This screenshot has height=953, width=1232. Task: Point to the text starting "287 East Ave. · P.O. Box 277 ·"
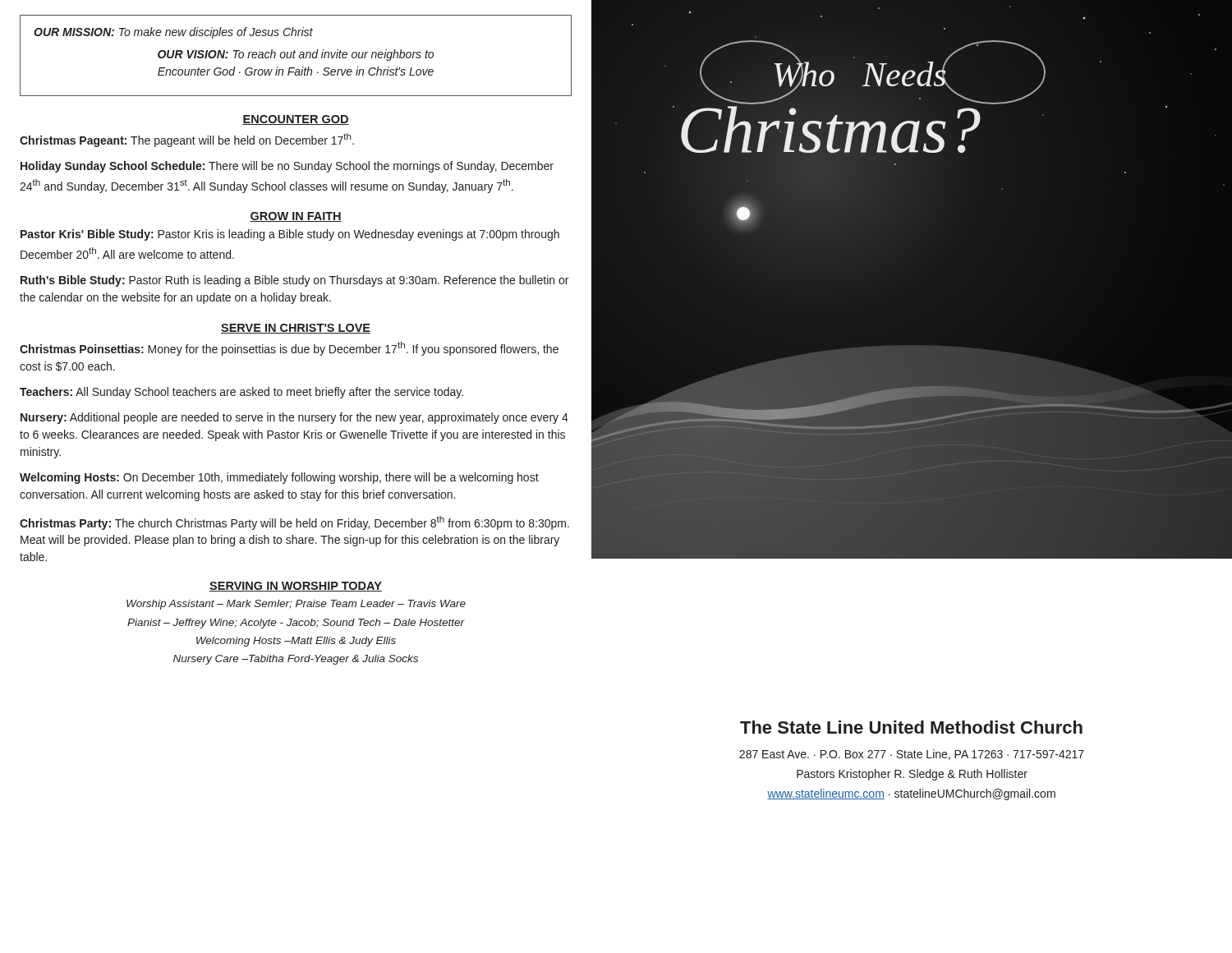pyautogui.click(x=912, y=774)
